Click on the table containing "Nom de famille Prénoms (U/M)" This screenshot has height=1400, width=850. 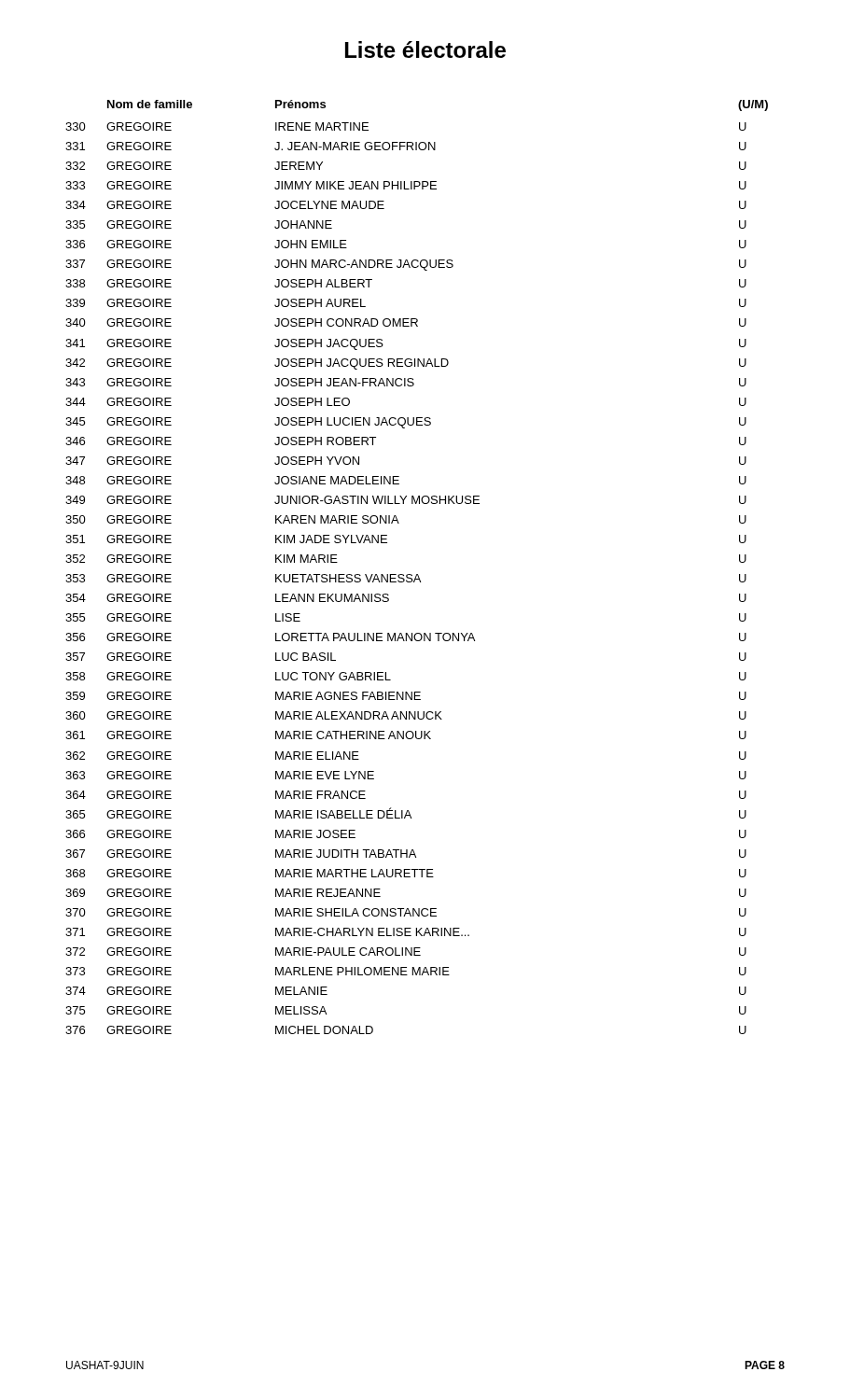[425, 568]
